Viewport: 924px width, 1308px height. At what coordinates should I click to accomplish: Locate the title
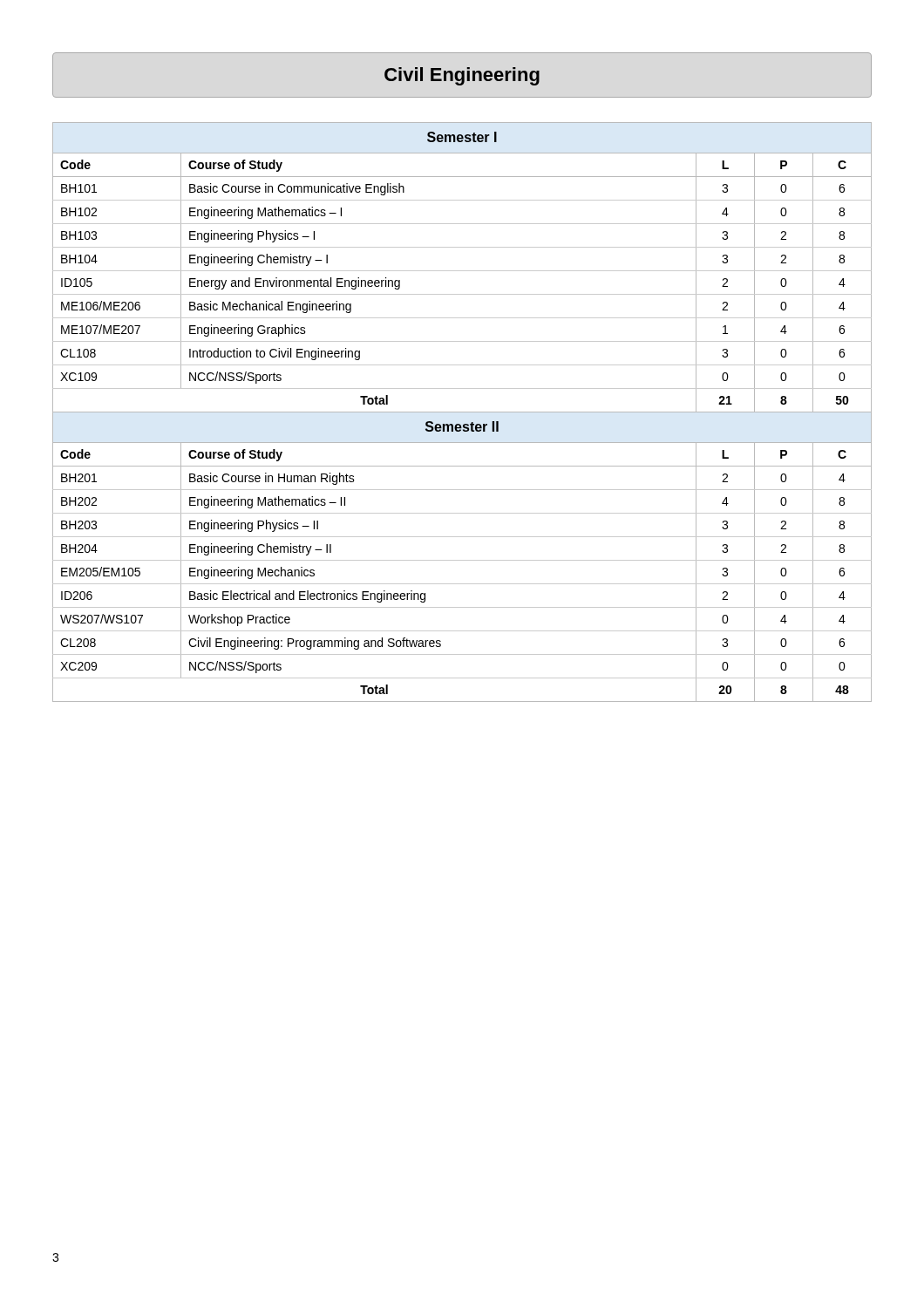(462, 75)
